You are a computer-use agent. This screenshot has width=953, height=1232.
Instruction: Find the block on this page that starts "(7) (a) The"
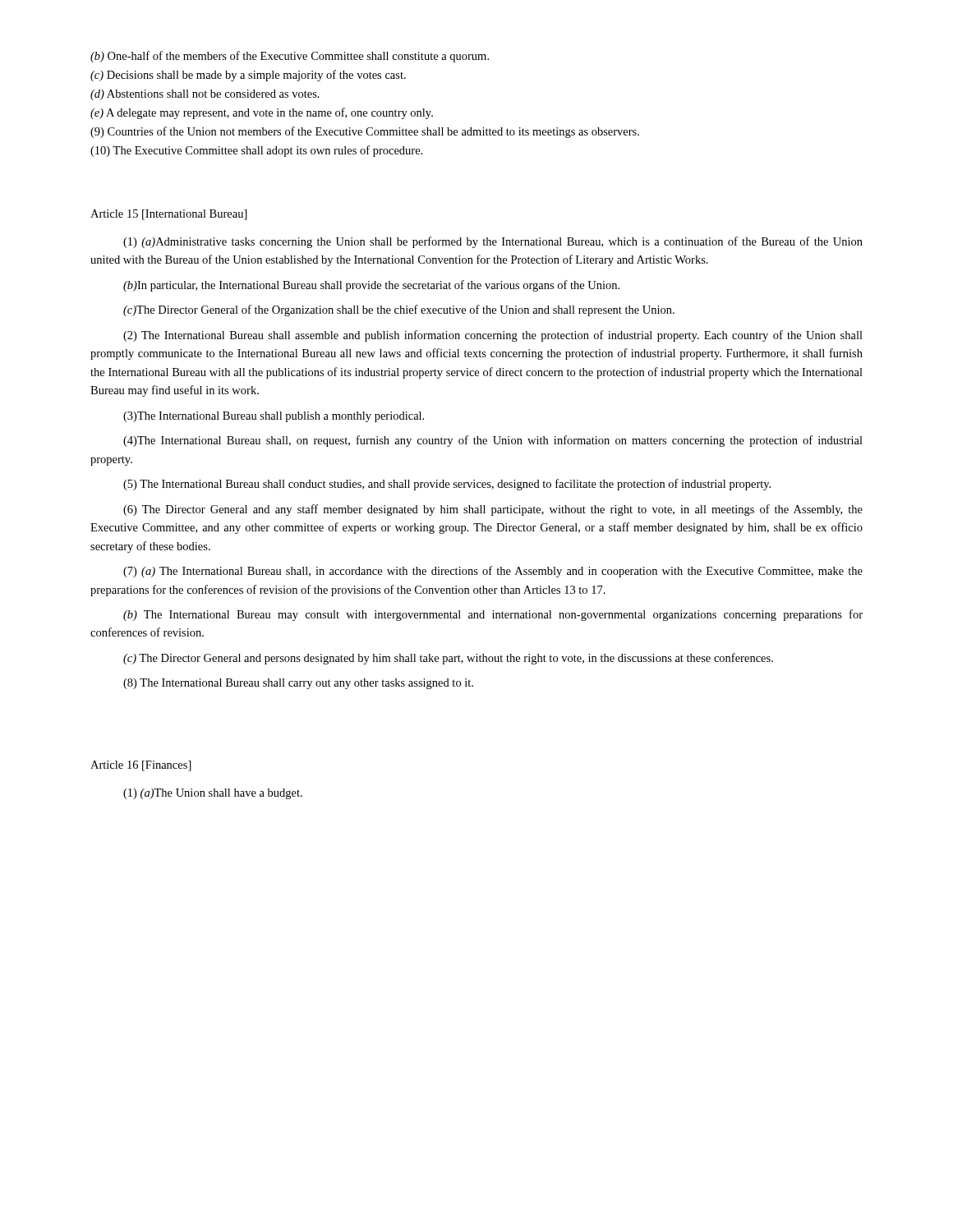476,580
